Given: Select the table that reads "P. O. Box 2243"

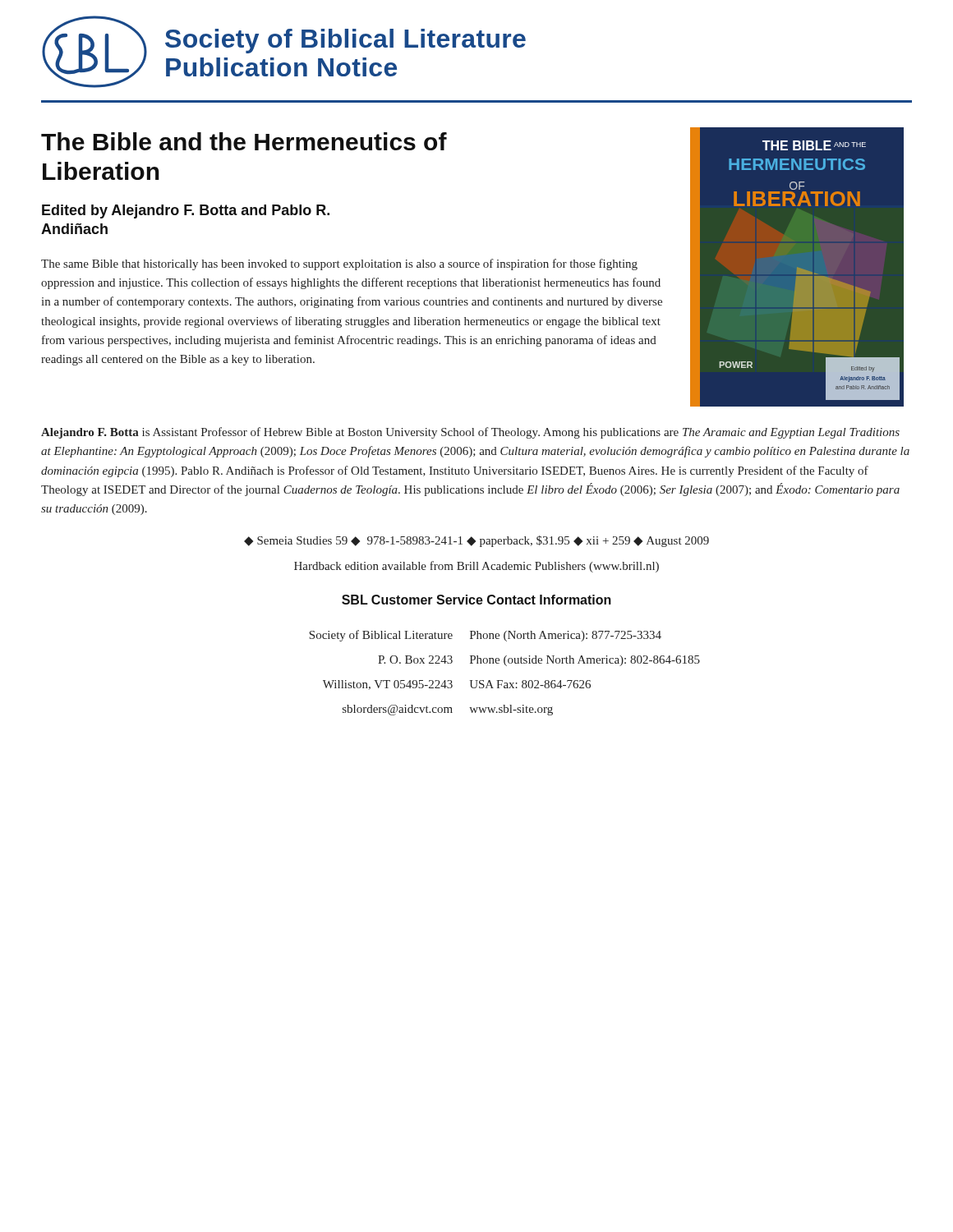Looking at the screenshot, I should click(476, 672).
